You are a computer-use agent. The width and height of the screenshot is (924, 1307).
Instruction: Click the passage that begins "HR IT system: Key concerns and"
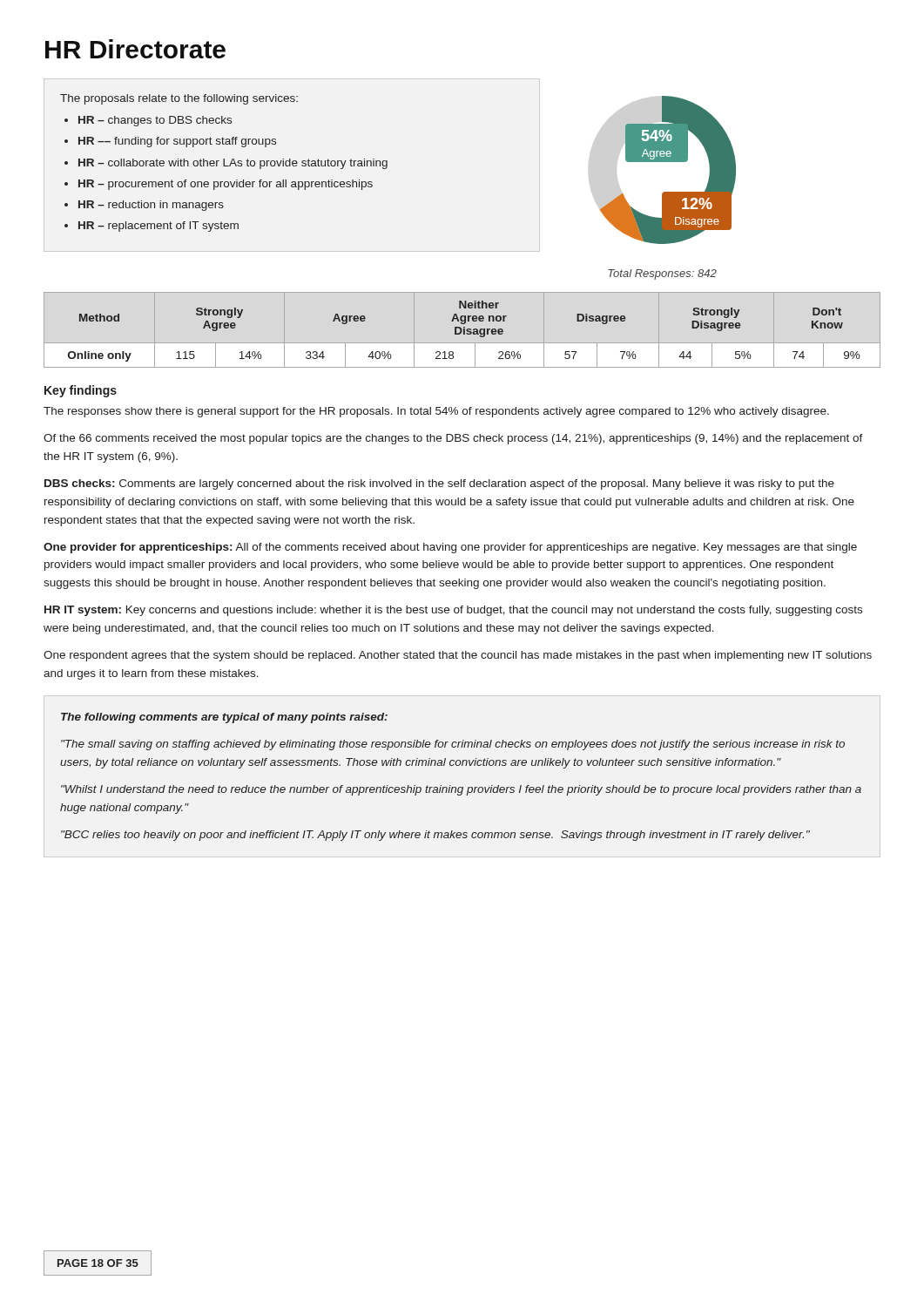point(453,619)
